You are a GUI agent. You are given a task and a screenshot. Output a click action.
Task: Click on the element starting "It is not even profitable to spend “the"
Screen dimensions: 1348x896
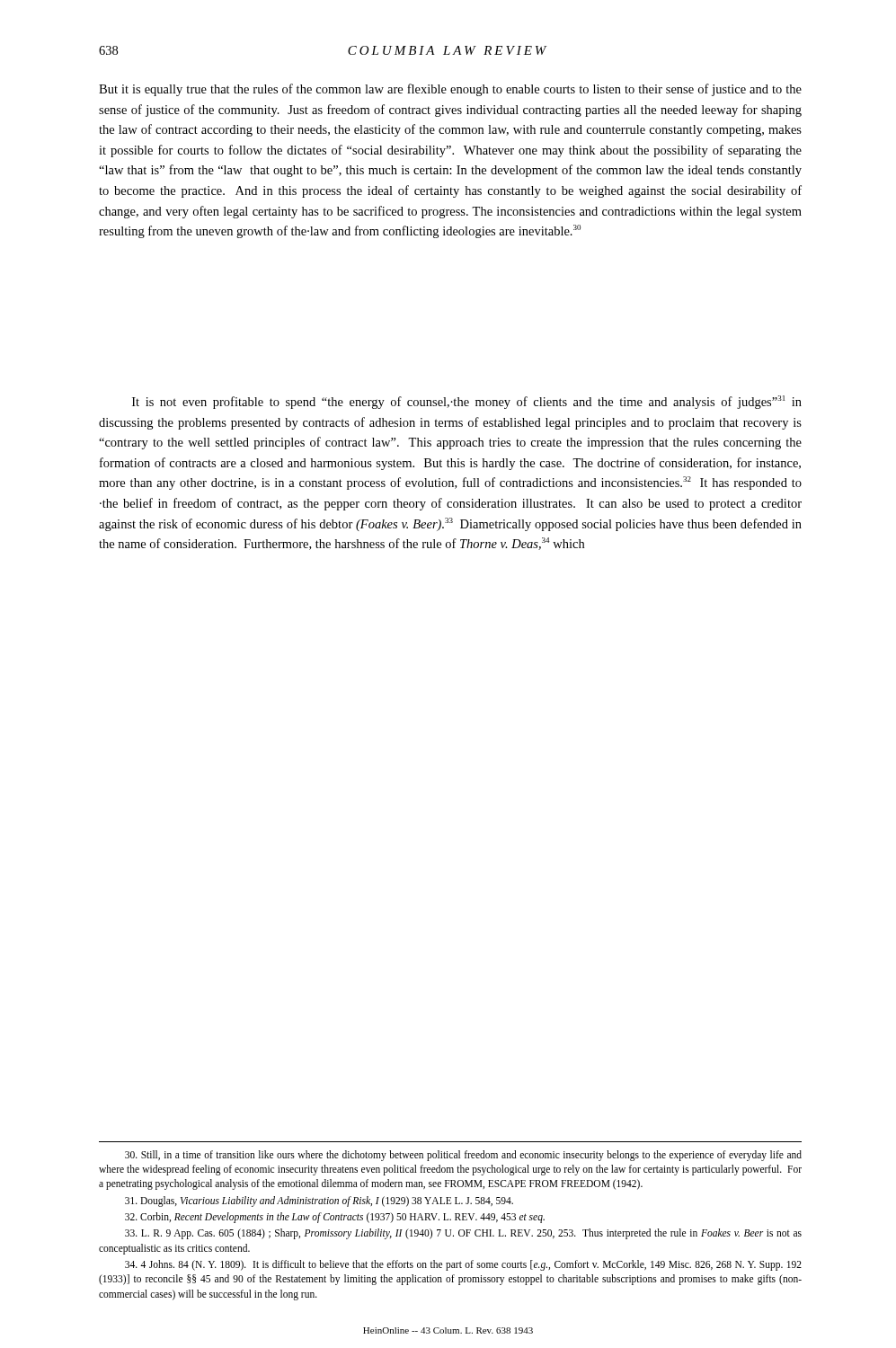click(x=450, y=473)
